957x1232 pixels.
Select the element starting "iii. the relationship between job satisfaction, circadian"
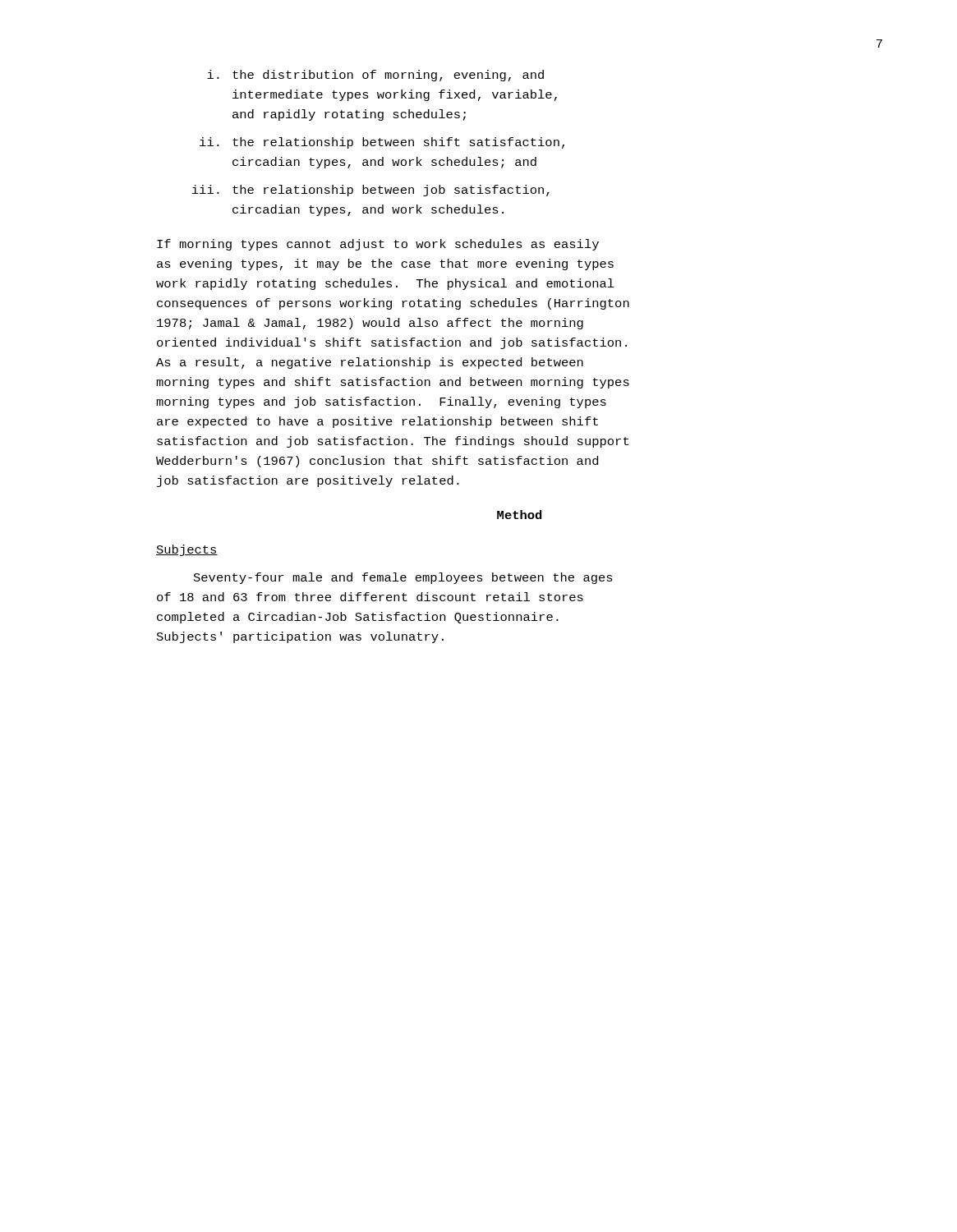tap(520, 200)
